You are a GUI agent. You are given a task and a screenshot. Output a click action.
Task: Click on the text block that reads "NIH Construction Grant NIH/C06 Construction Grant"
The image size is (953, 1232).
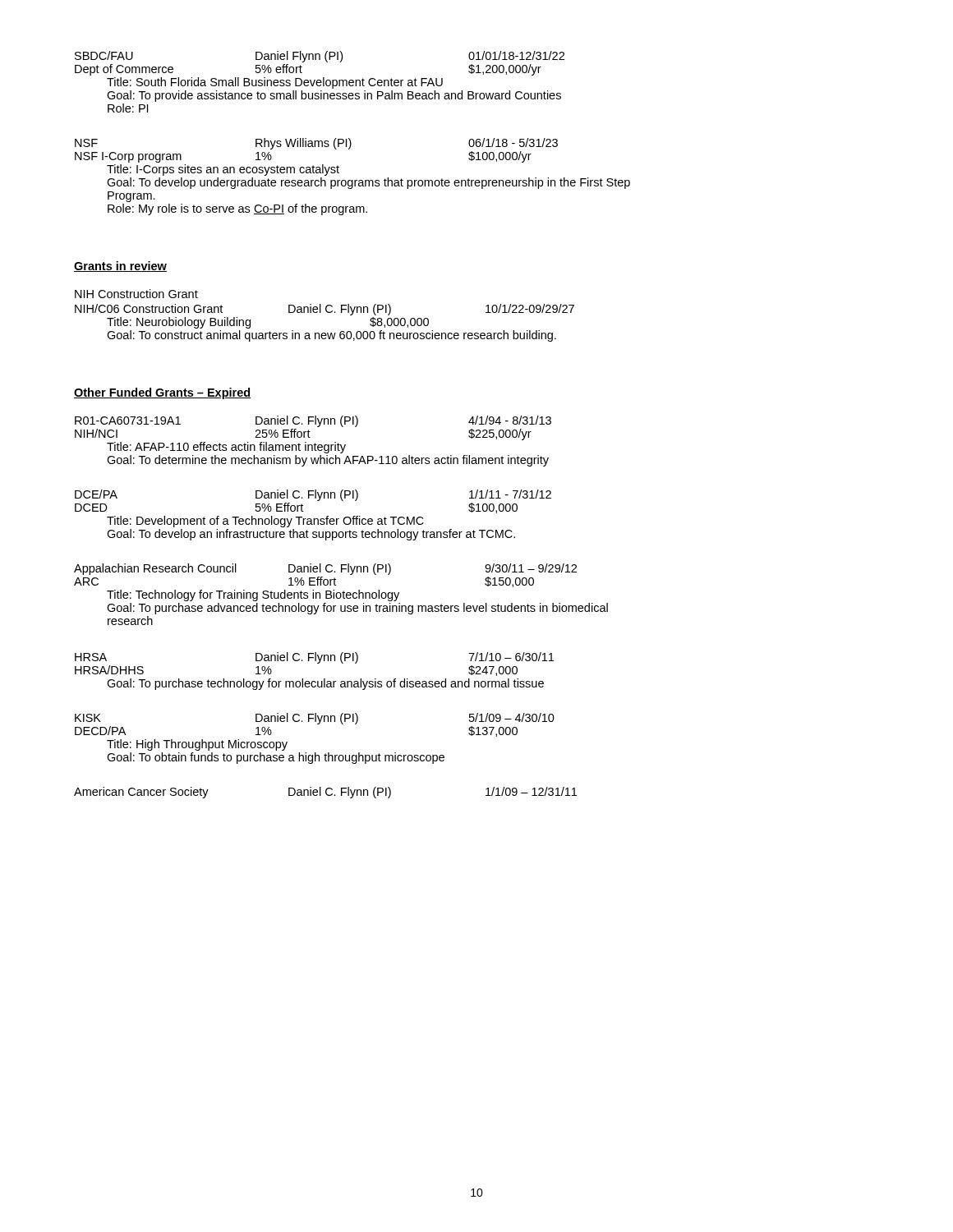tap(476, 315)
